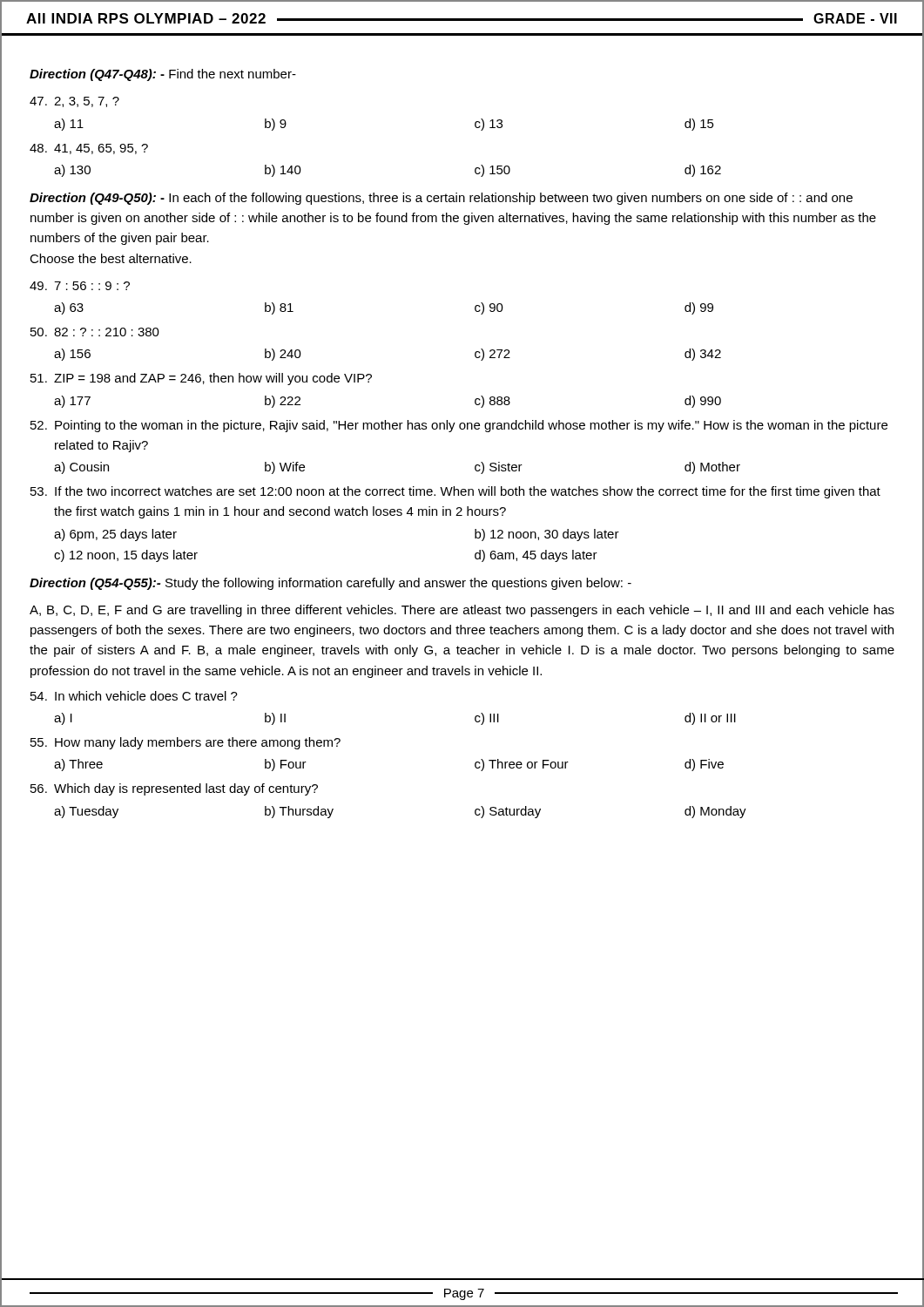Find the block on this page that starts "51. ZIP = 198 and ZAP"
Screen dimensions: 1307x924
coord(201,379)
